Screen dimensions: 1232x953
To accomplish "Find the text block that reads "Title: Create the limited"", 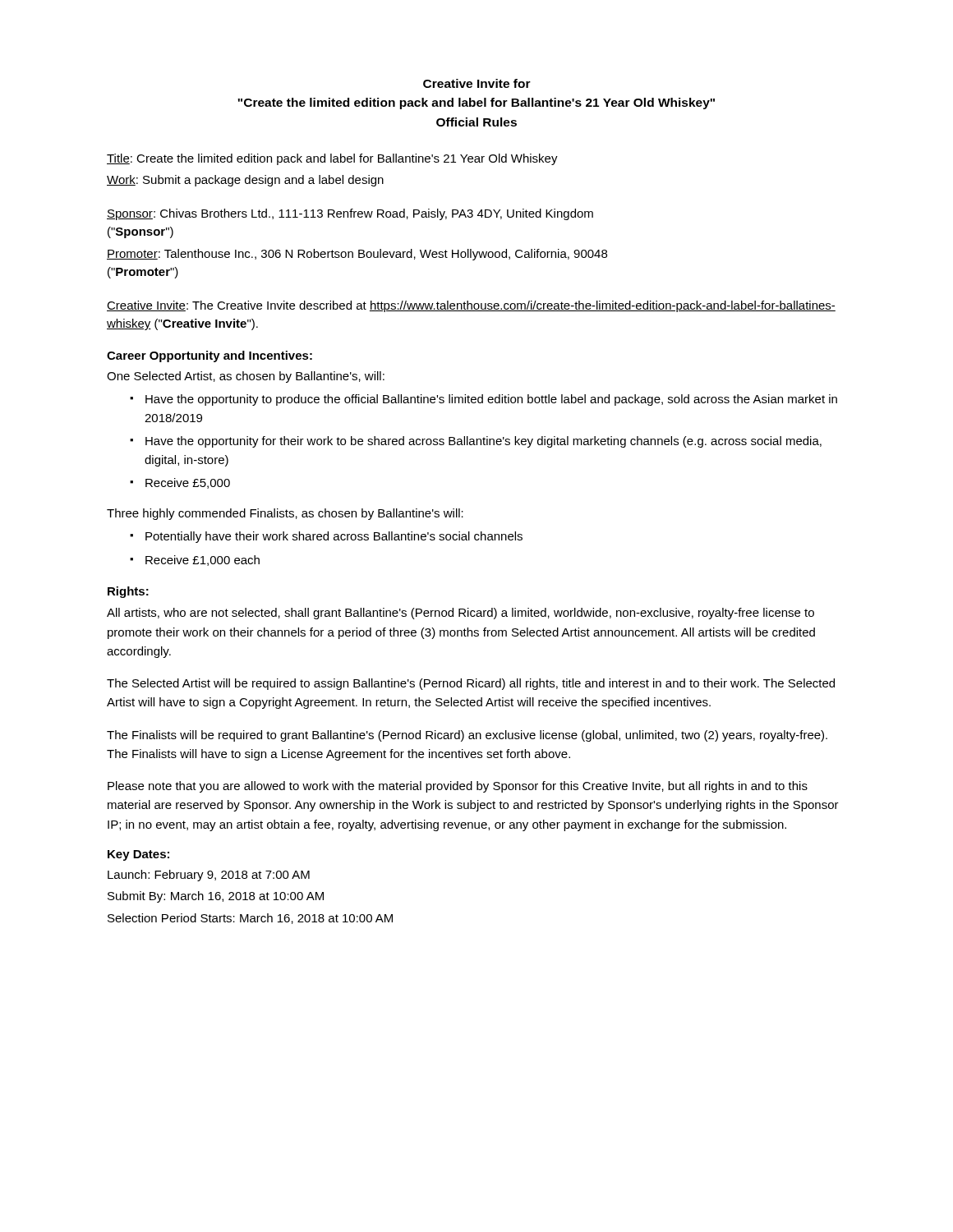I will coord(476,169).
